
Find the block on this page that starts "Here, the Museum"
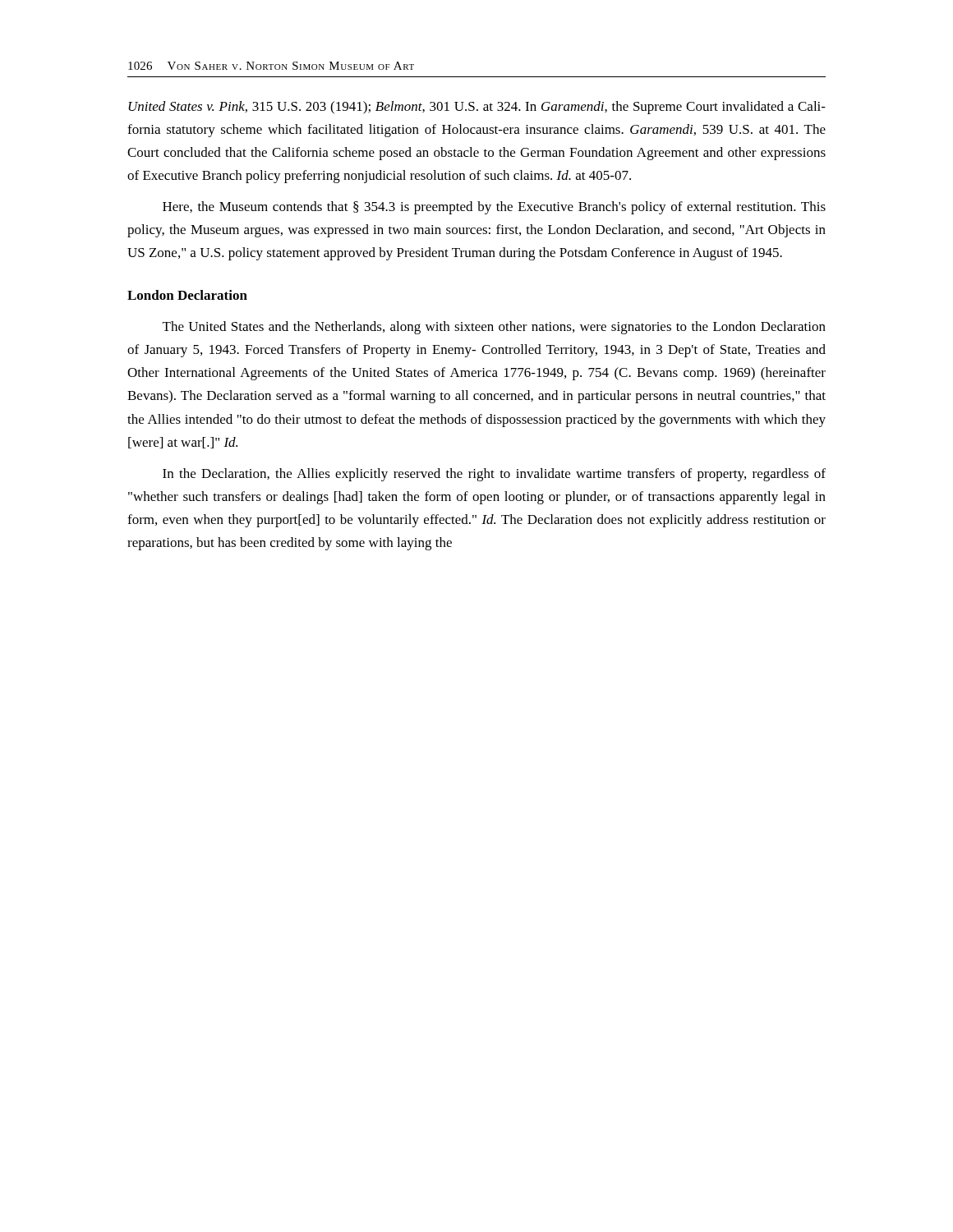point(476,230)
